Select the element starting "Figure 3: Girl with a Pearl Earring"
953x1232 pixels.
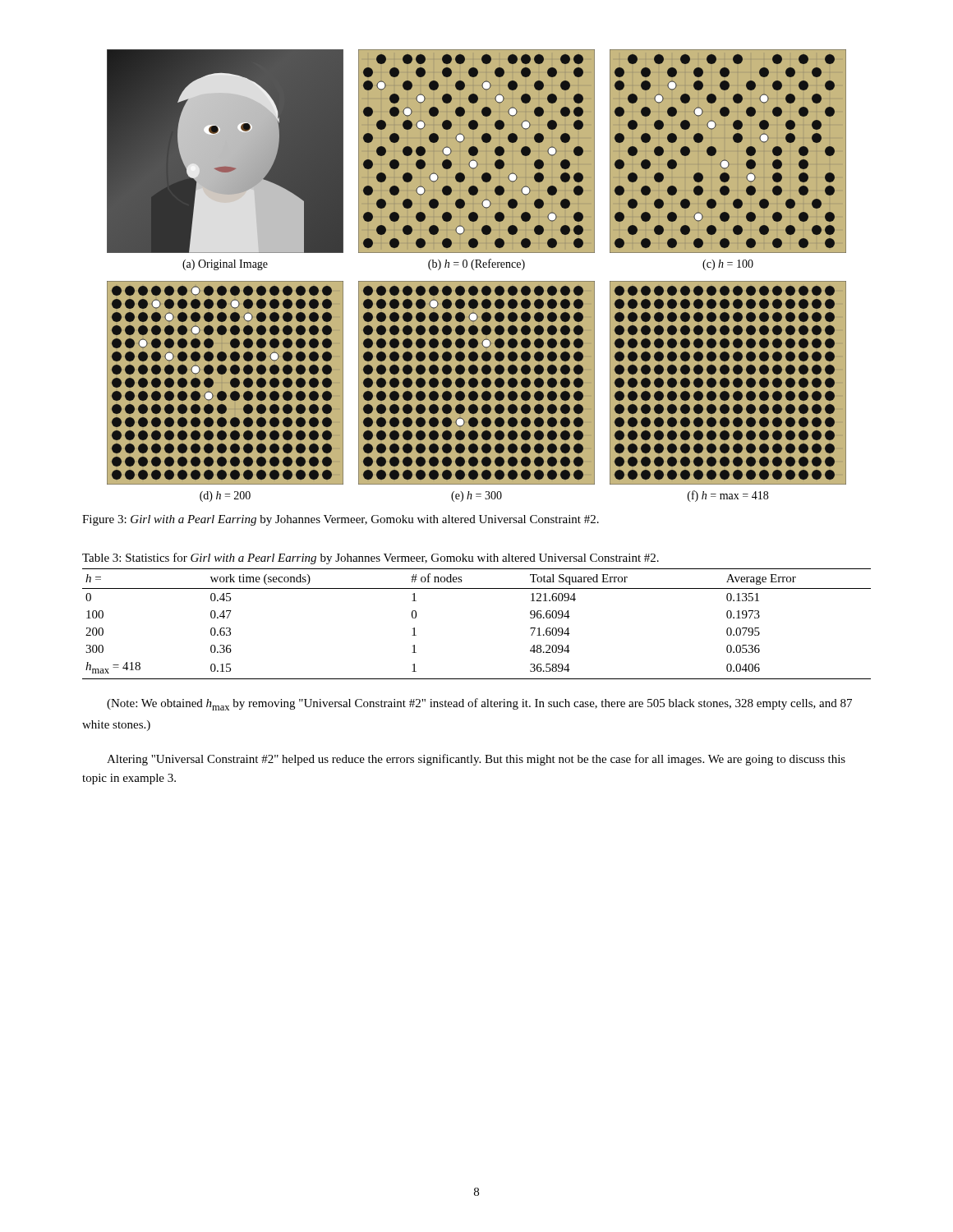(x=341, y=519)
